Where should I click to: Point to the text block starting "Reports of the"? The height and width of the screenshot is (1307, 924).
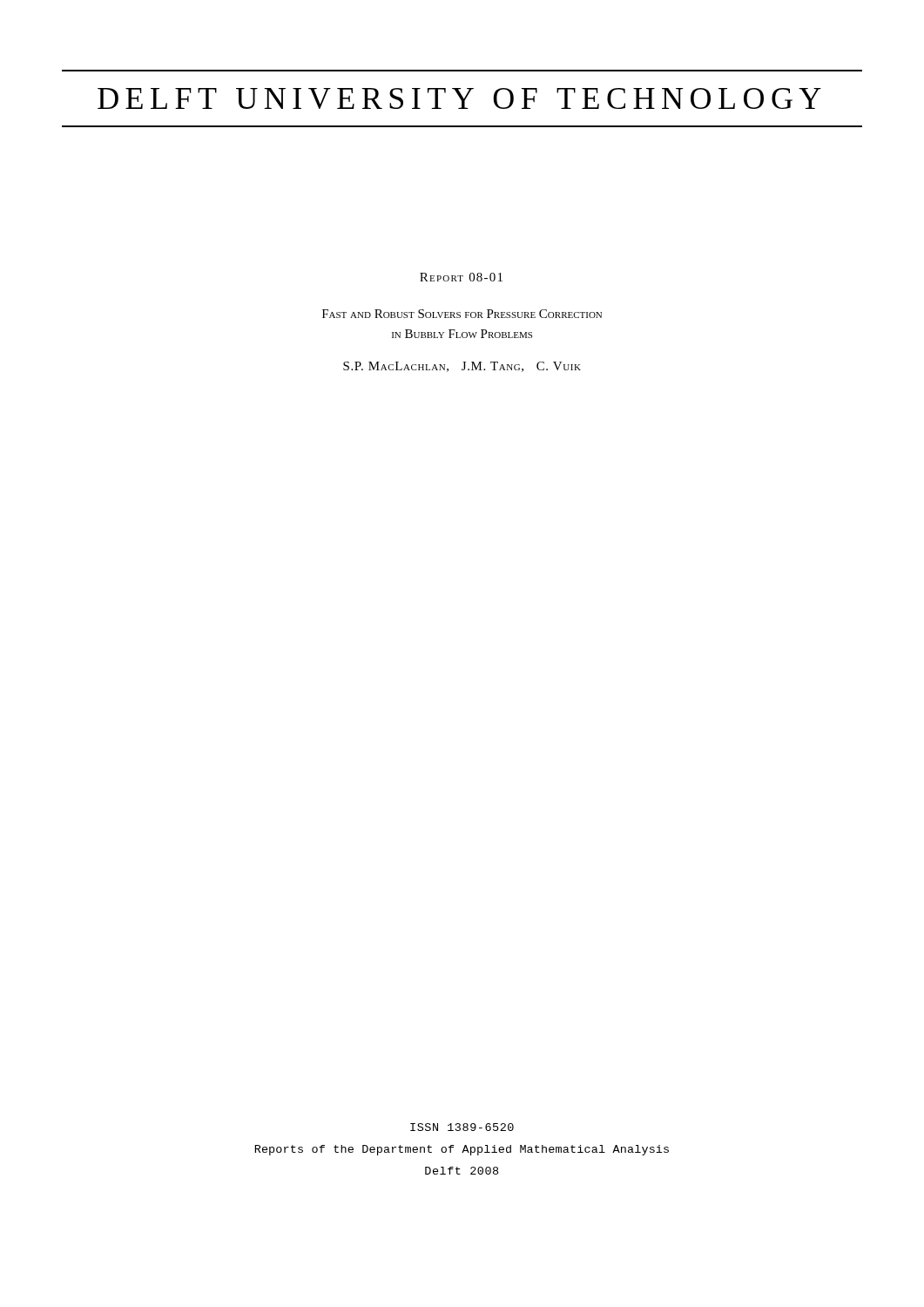click(462, 1150)
